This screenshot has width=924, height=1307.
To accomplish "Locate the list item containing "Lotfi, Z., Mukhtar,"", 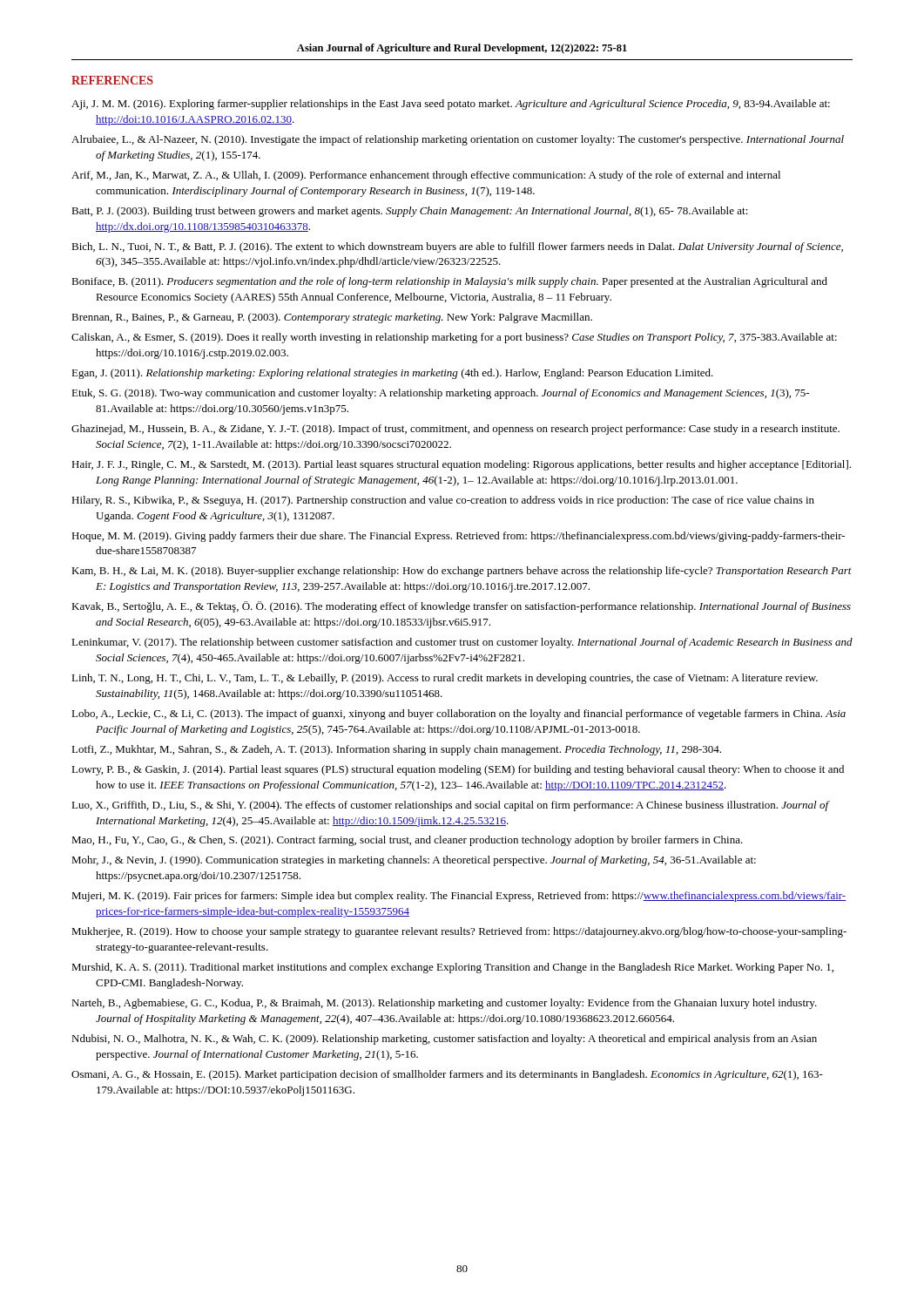I will click(397, 749).
